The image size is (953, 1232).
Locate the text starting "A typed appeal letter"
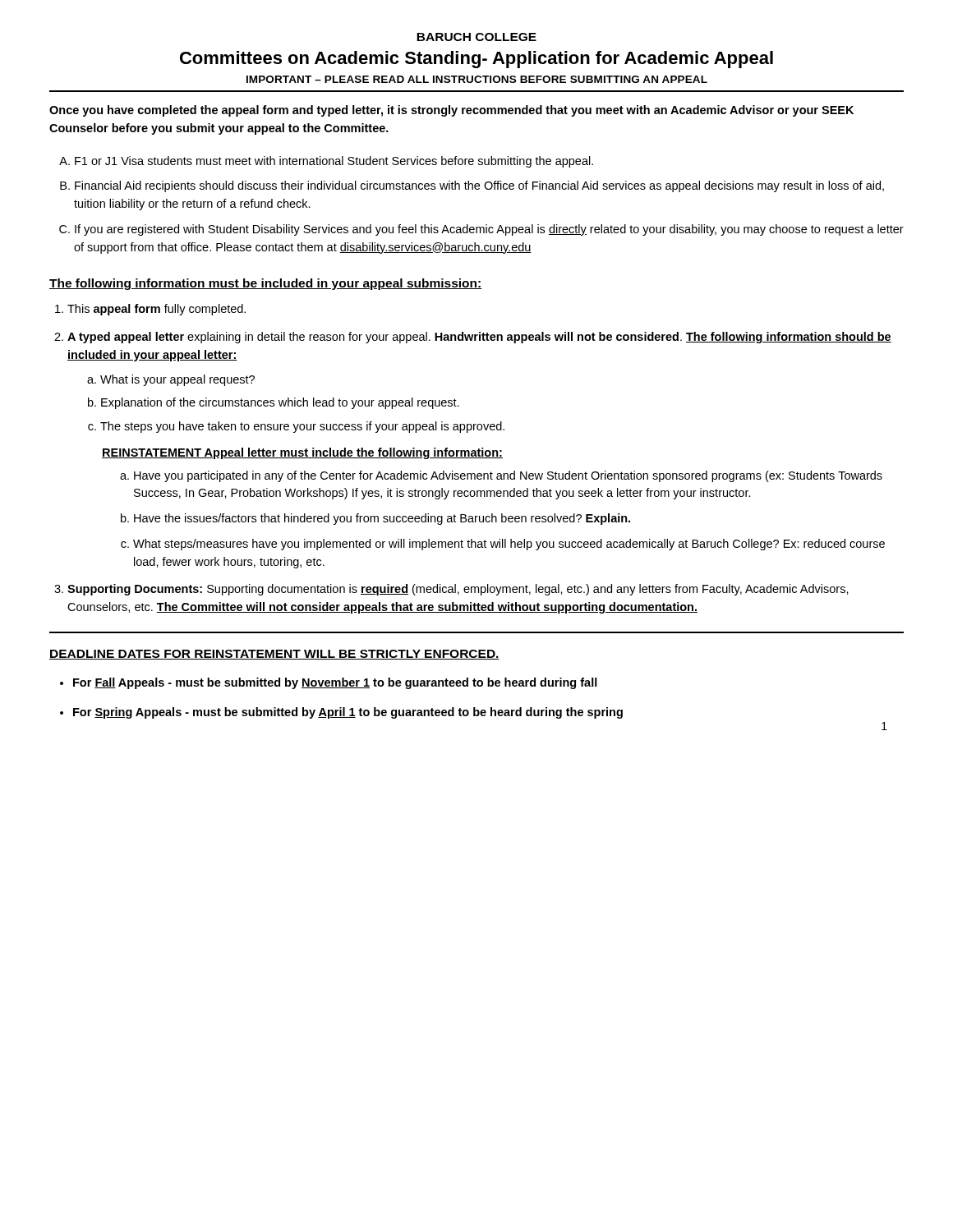coord(486,451)
